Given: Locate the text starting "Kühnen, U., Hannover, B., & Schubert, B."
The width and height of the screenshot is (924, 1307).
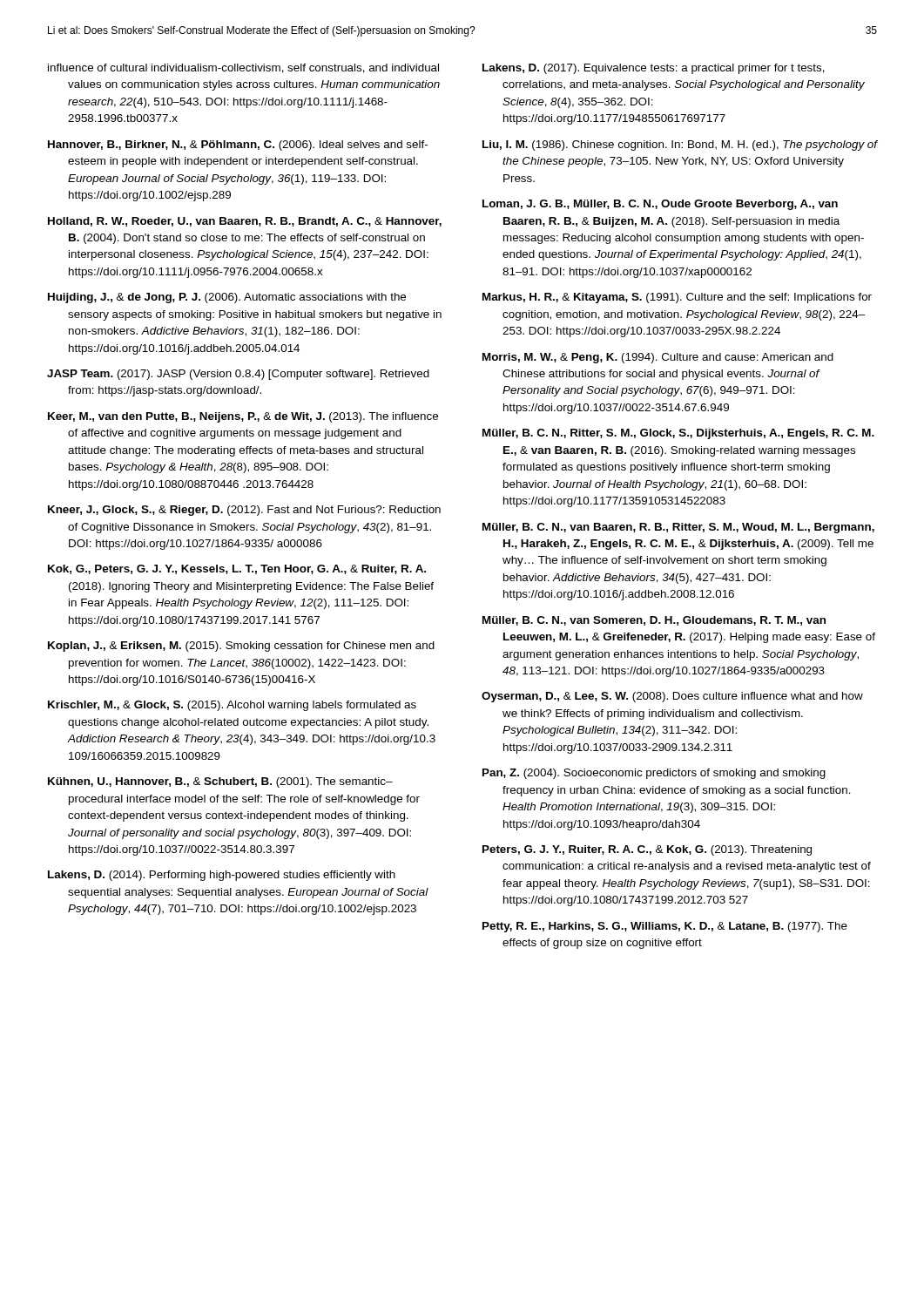Looking at the screenshot, I should (233, 815).
